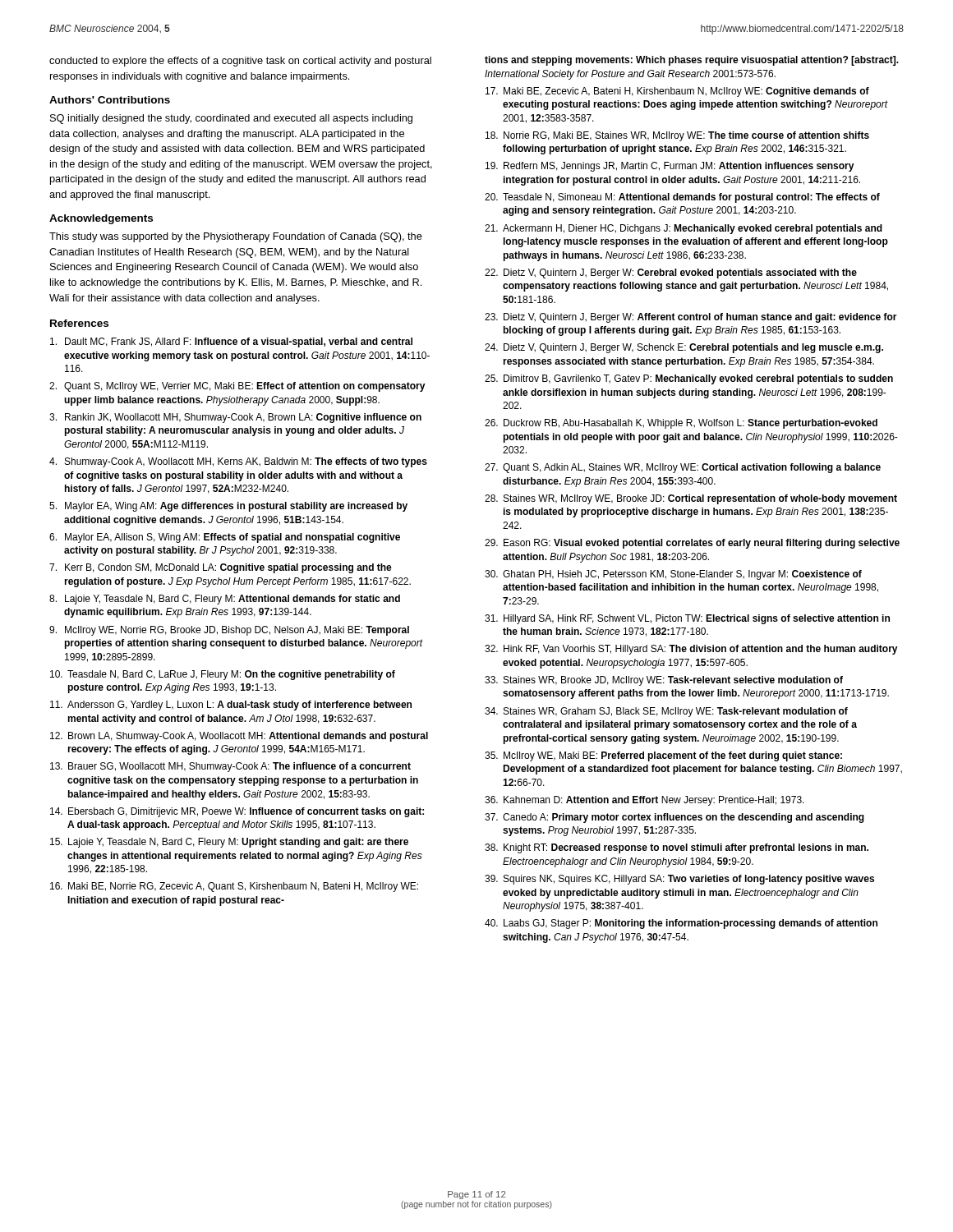Select the passage starting "20. Teasdale N, Simoneau M: Attentional demands"

click(x=694, y=204)
